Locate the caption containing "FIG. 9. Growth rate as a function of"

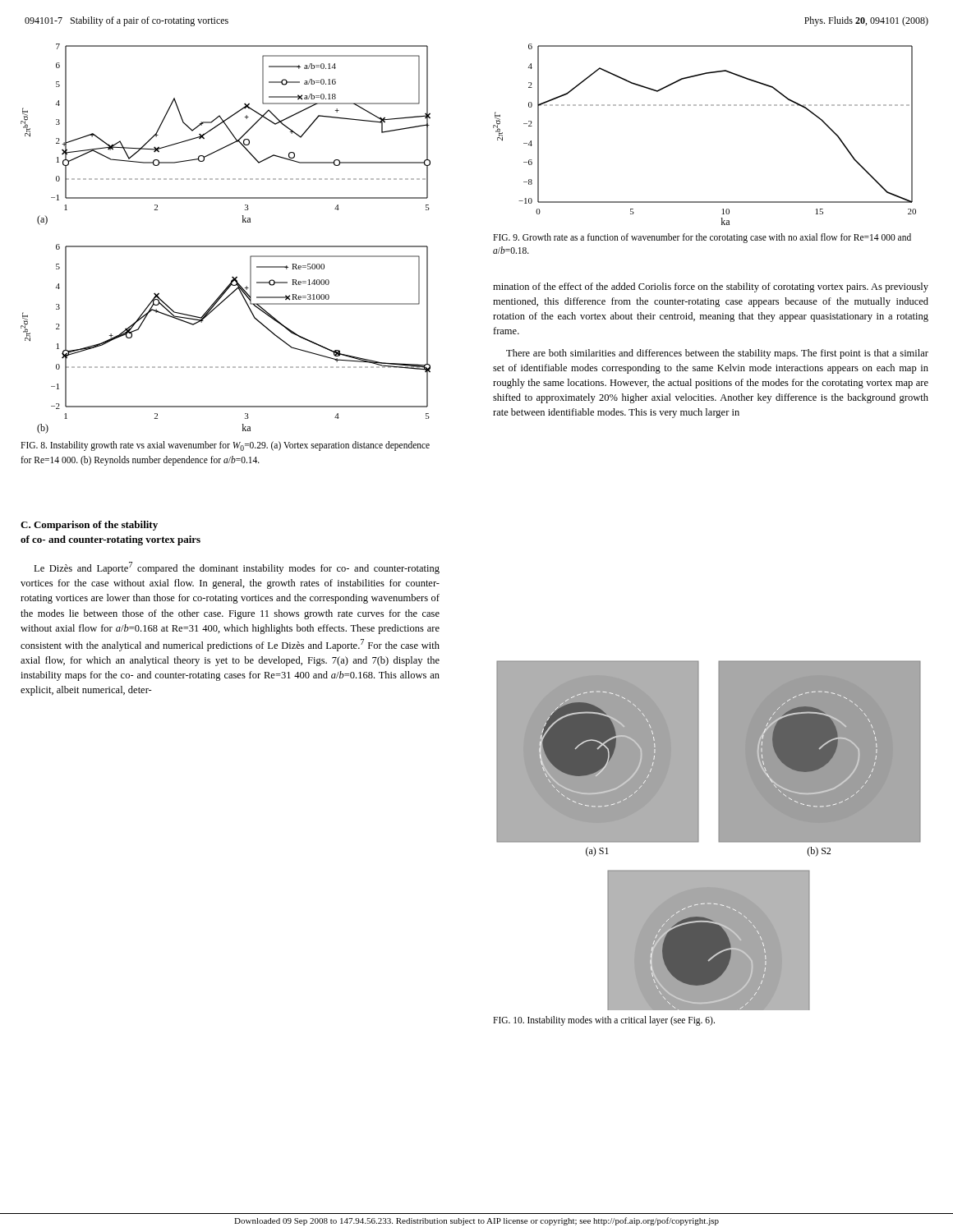tap(702, 244)
